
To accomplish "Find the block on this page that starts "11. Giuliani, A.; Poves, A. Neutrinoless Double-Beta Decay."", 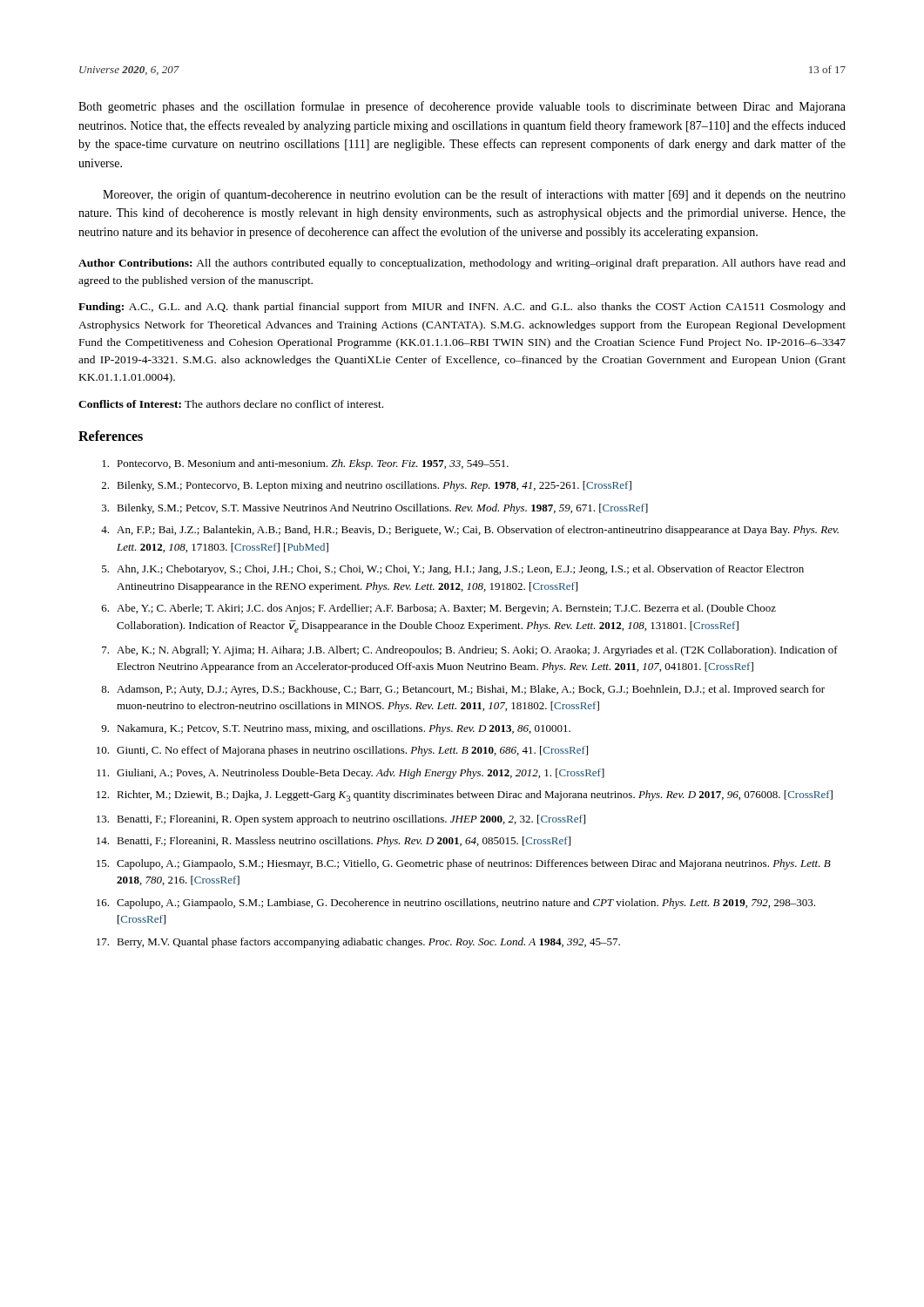I will click(x=462, y=772).
